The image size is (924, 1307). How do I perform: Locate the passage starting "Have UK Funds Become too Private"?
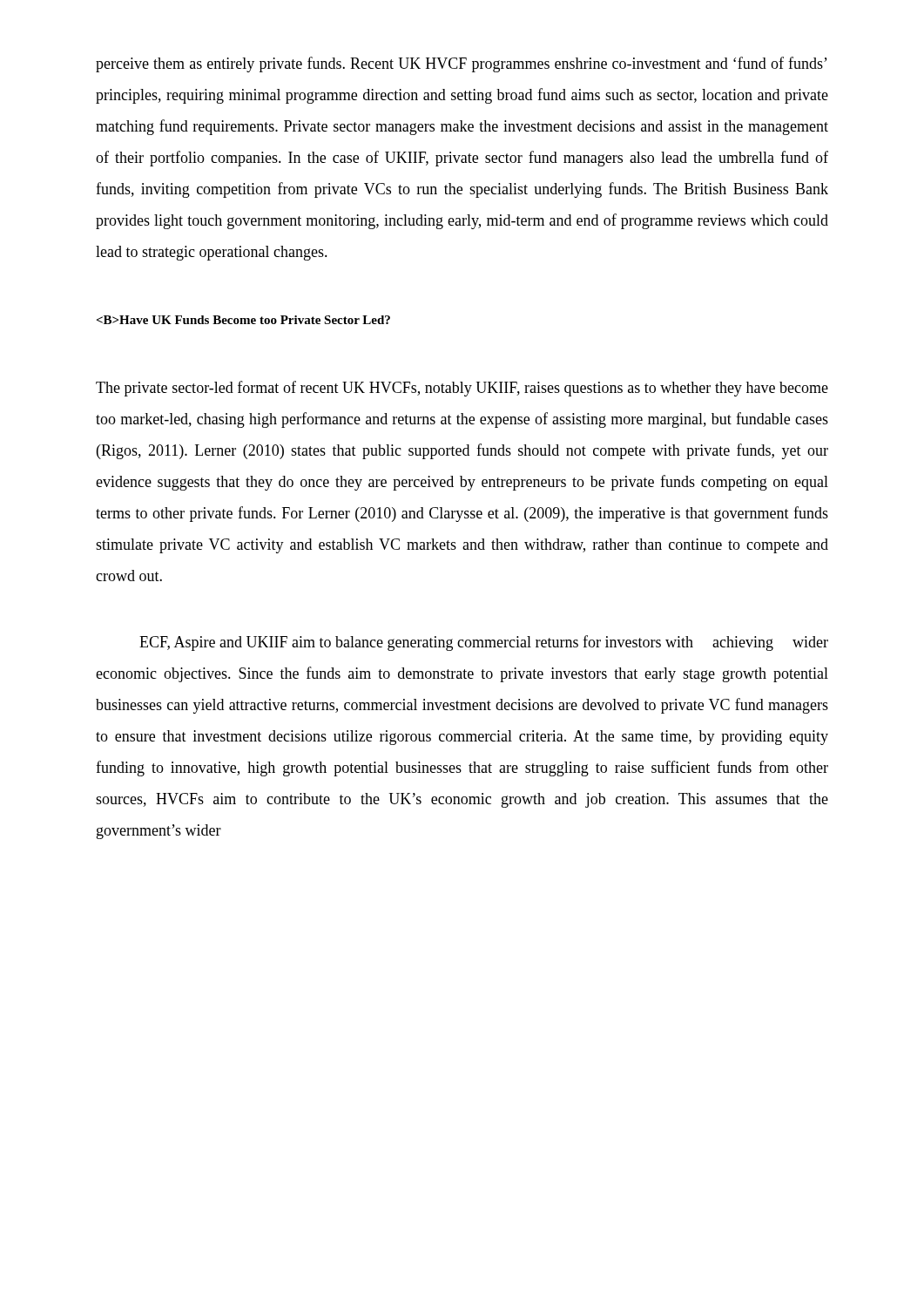243,320
